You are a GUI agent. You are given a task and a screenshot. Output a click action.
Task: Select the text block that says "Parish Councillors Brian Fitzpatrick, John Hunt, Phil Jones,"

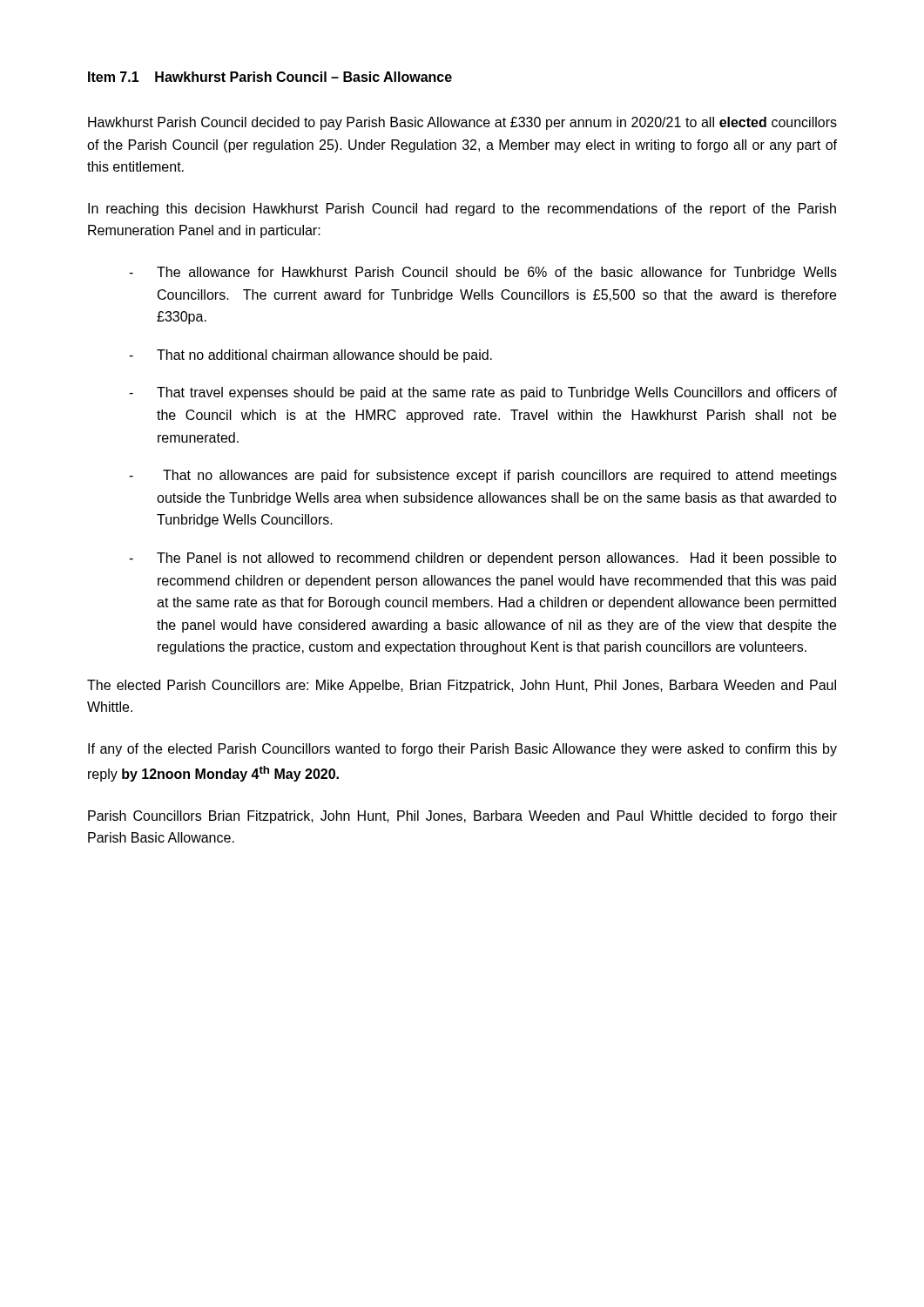(x=462, y=827)
